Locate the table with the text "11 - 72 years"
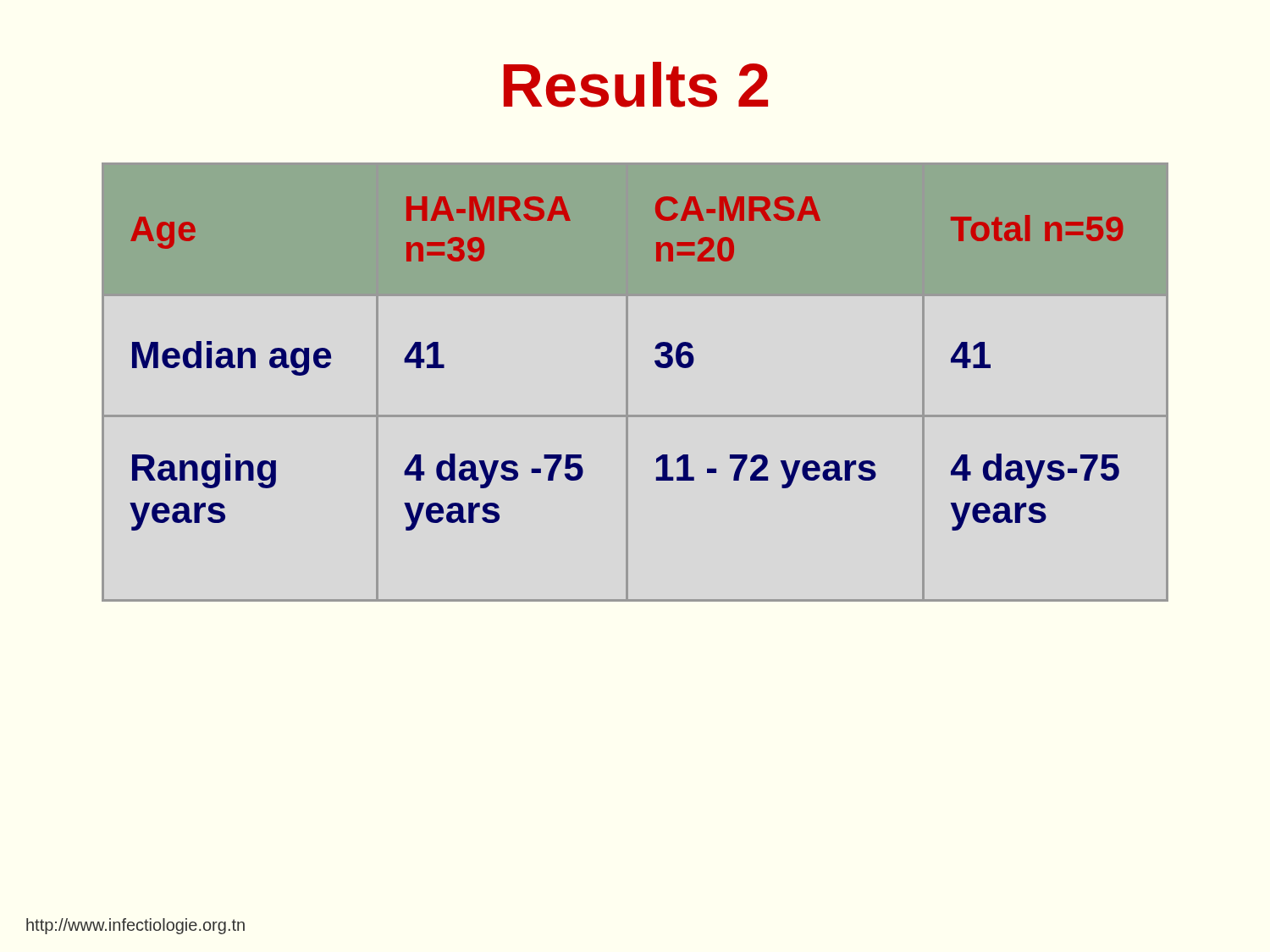Image resolution: width=1270 pixels, height=952 pixels. click(635, 382)
